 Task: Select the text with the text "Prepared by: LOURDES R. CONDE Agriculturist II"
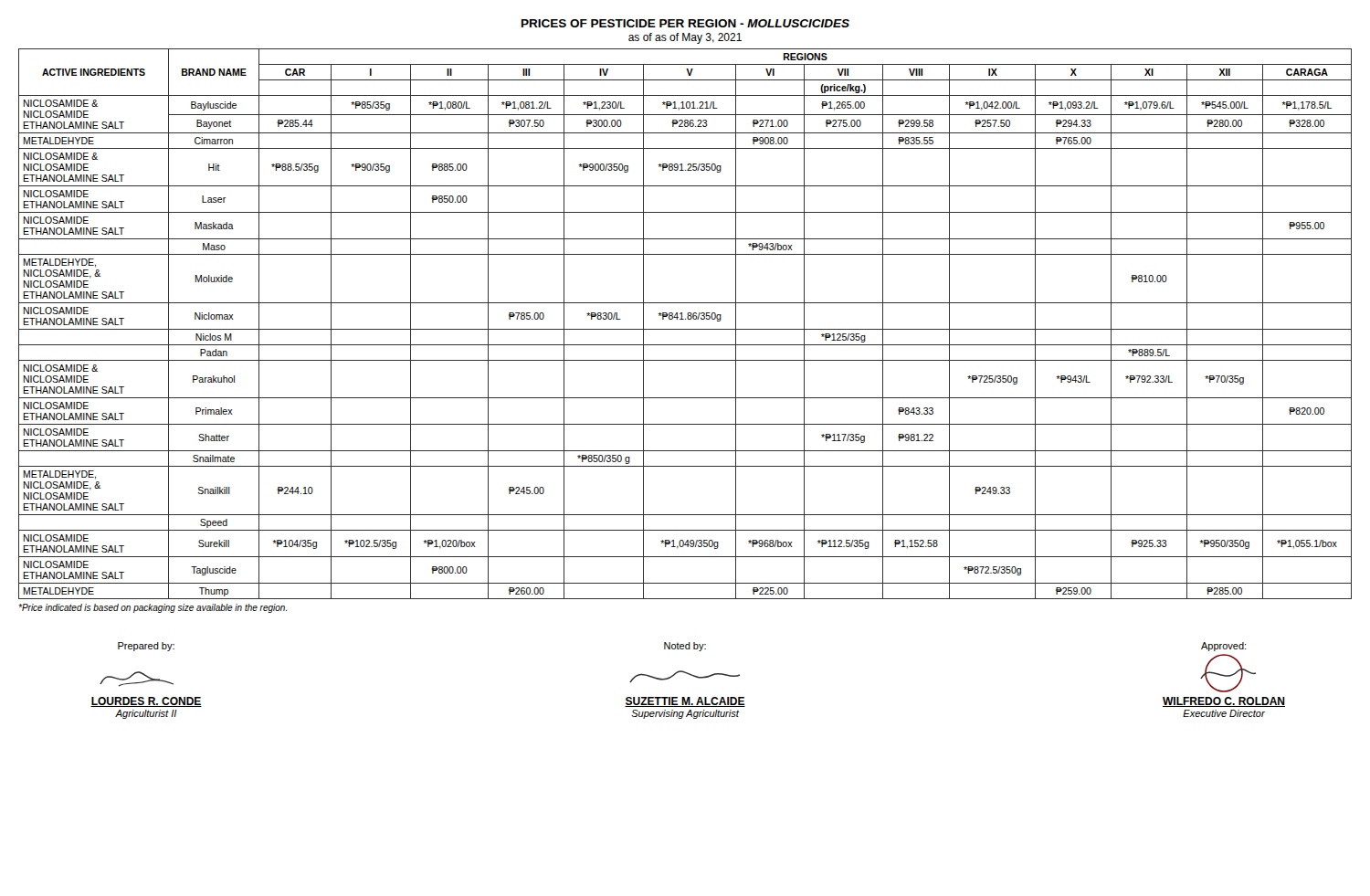pyautogui.click(x=146, y=680)
